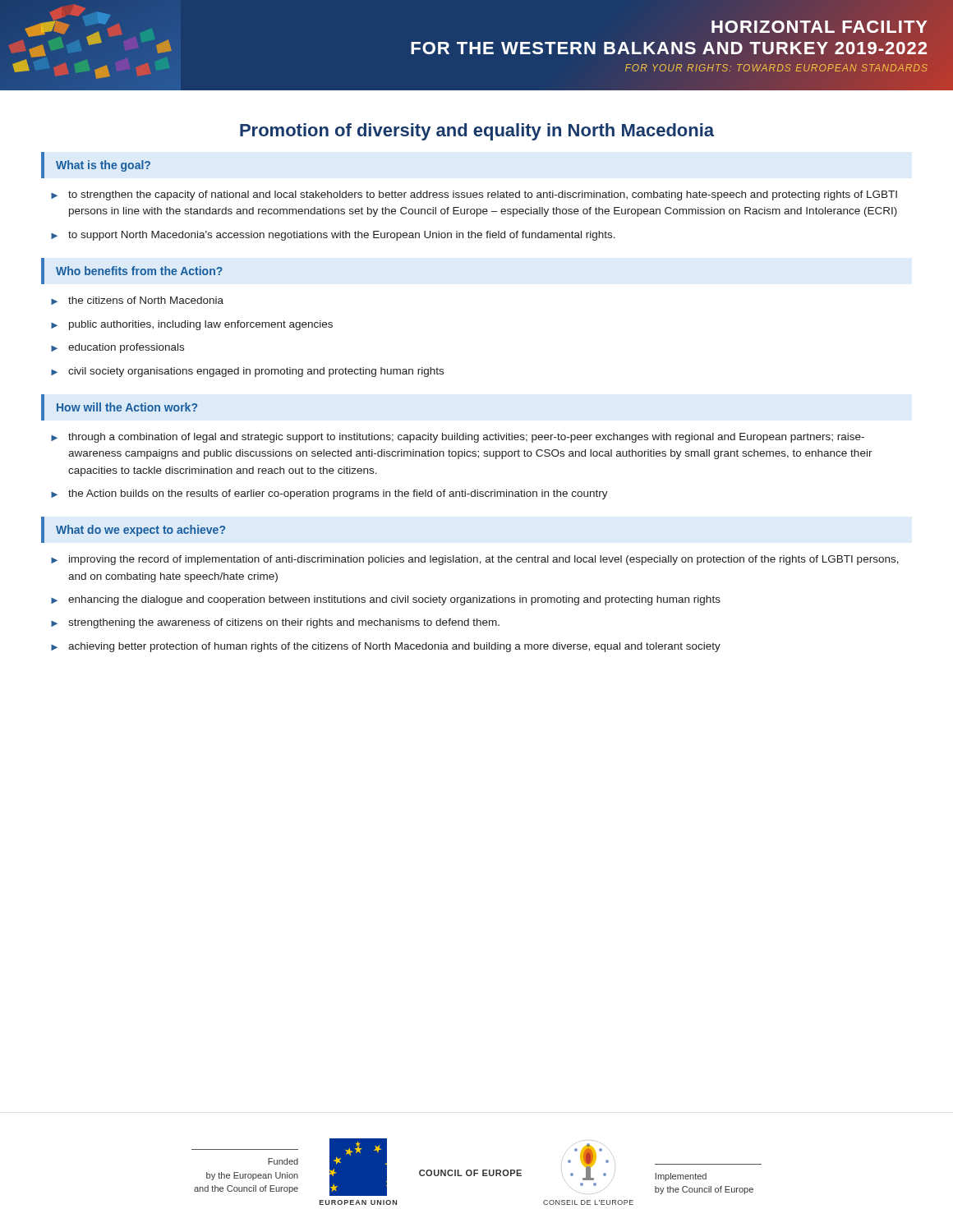This screenshot has width=953, height=1232.
Task: Find the block starting "► improving the record of implementation"
Action: click(x=481, y=568)
